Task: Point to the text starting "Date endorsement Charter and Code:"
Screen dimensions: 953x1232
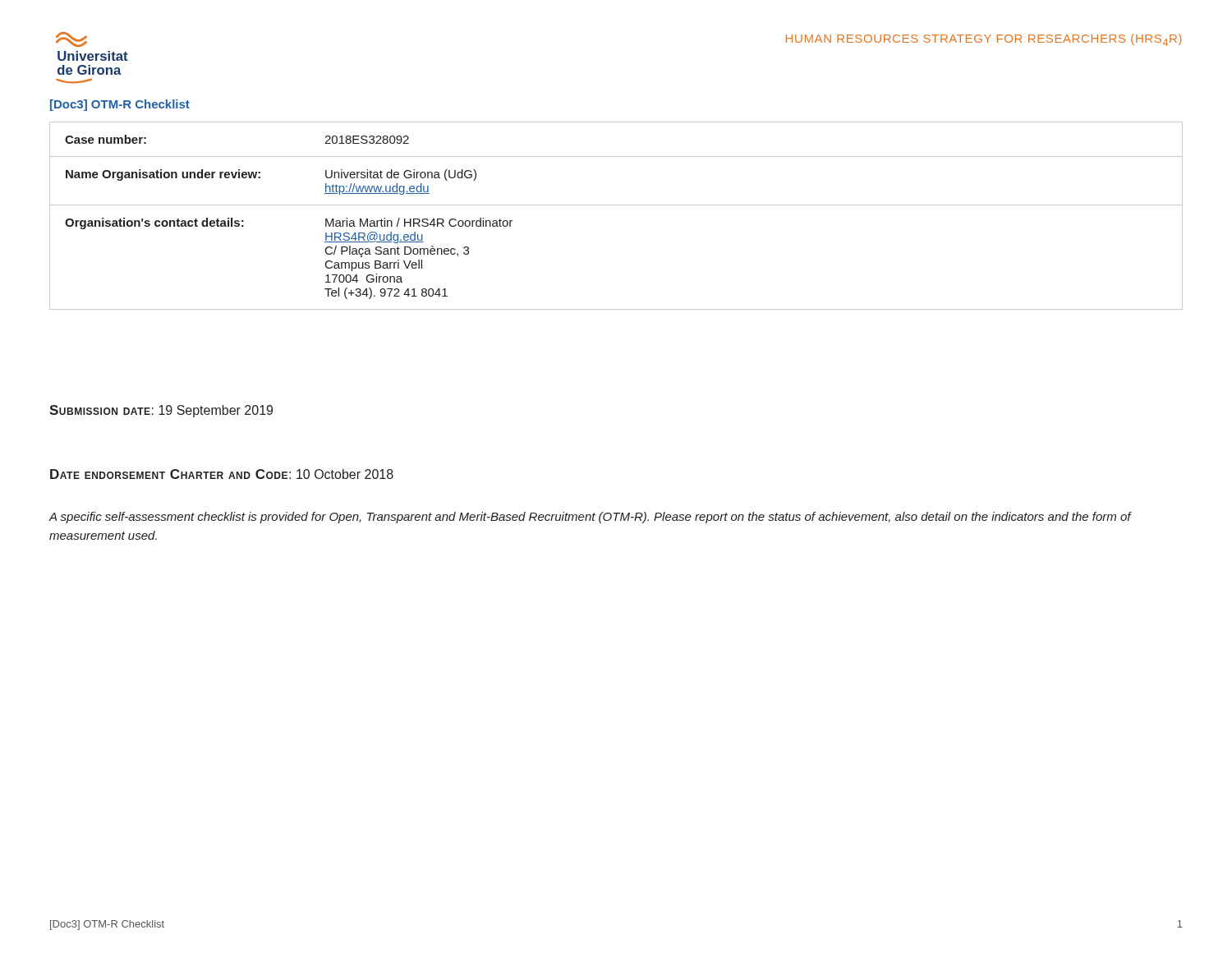Action: coord(221,474)
